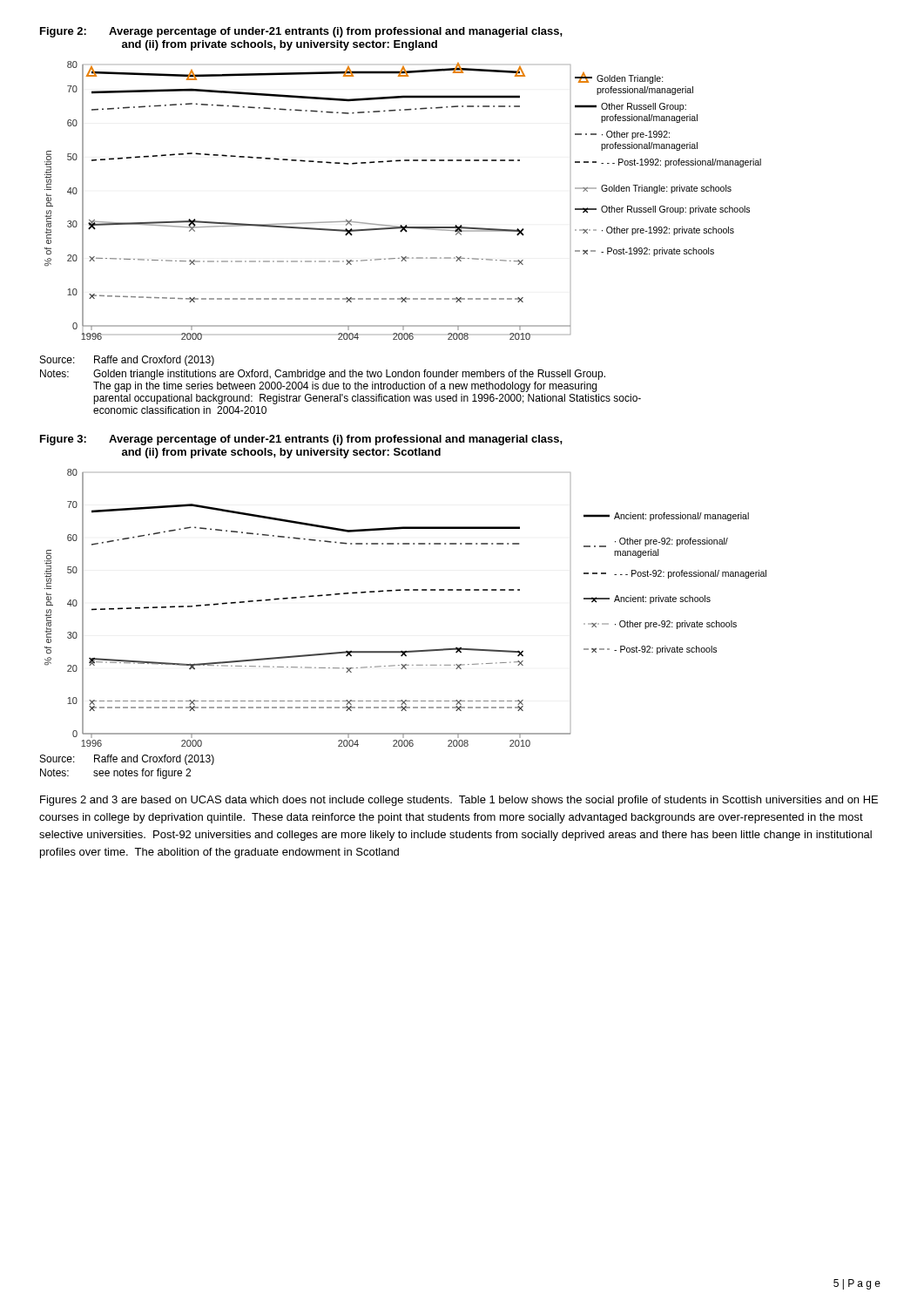Where is the caption that starts "Figure 2: Average percentage of"?
This screenshot has width=924, height=1307.
[x=301, y=38]
